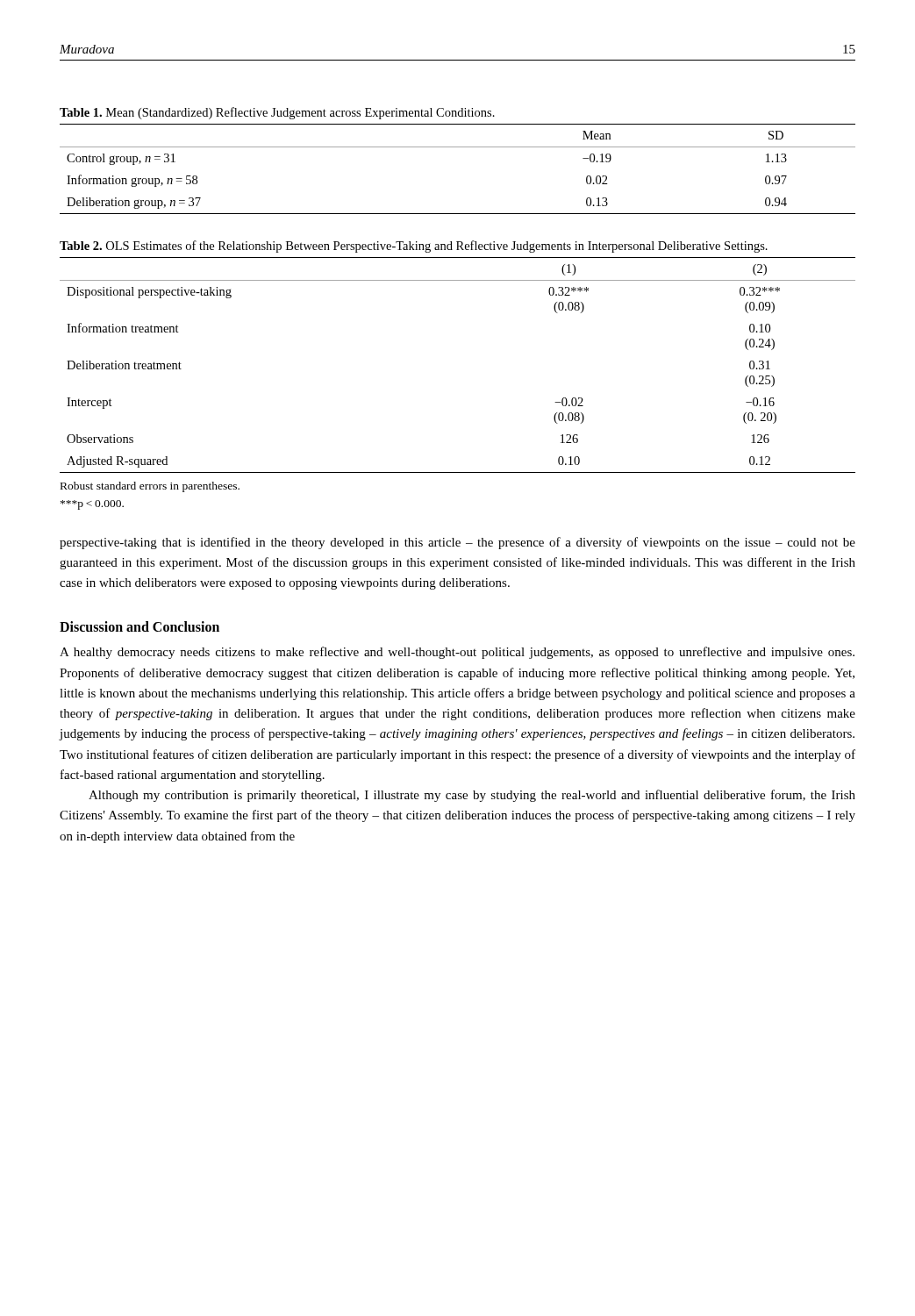Point to "Discussion and Conclusion"
This screenshot has width=915, height=1316.
(140, 627)
